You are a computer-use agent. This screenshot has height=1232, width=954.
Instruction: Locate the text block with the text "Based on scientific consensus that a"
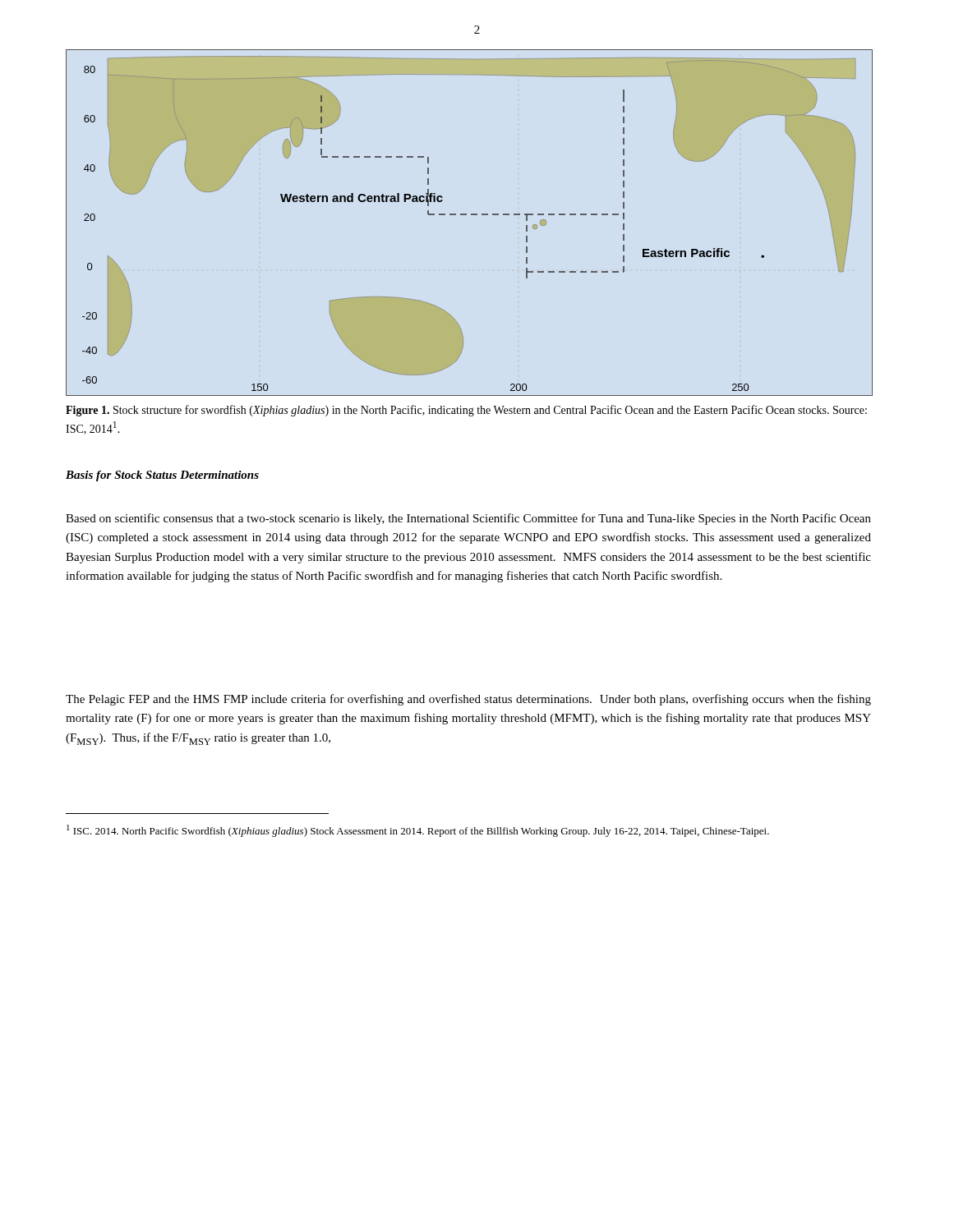coord(468,547)
